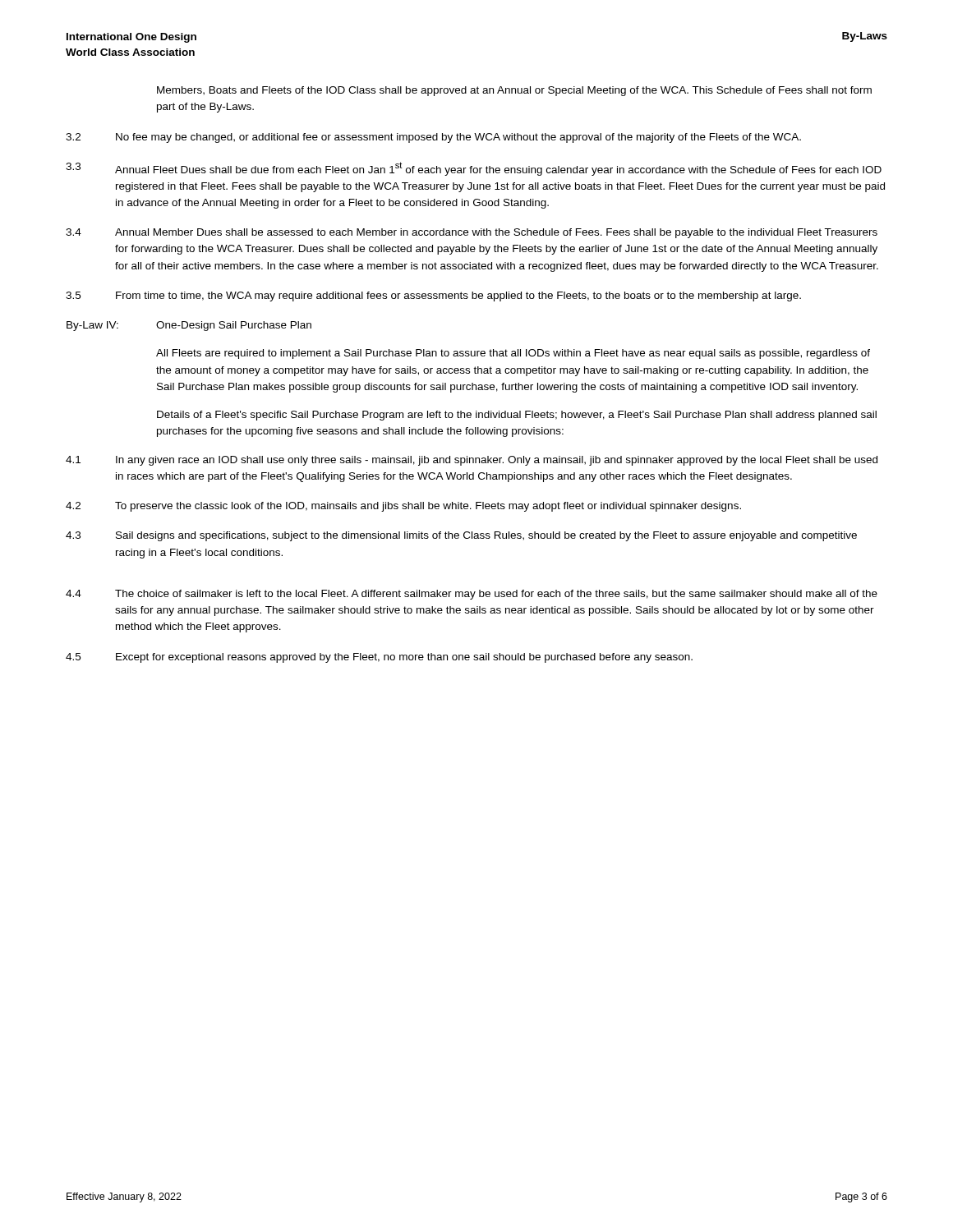The width and height of the screenshot is (953, 1232).
Task: Locate the block of text that opens with "3.3 Annual Fleet Dues"
Action: click(476, 185)
